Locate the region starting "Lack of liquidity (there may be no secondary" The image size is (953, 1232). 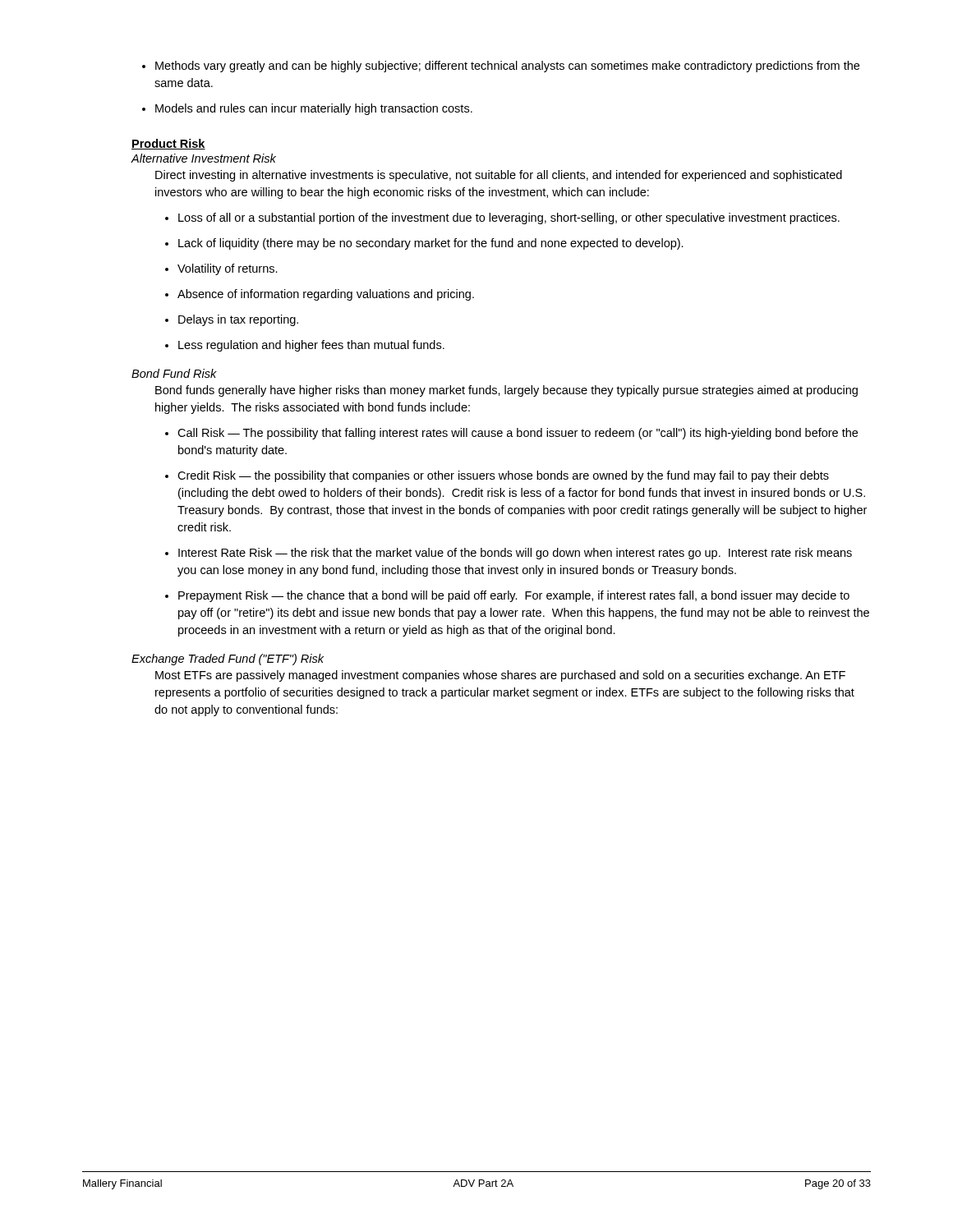click(513, 244)
